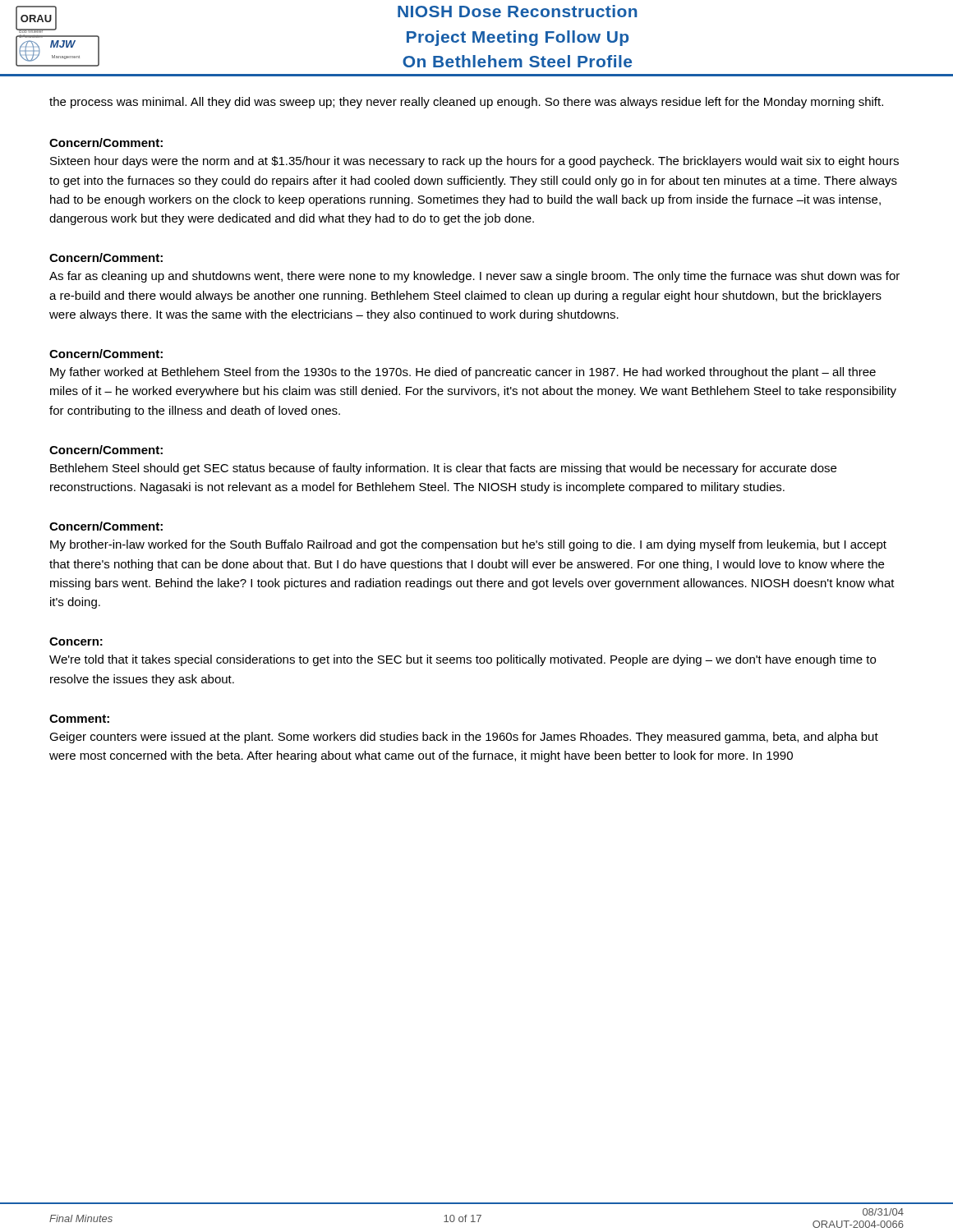
Task: Navigate to the text block starting "My father worked at Bethlehem Steel from the"
Action: (473, 391)
